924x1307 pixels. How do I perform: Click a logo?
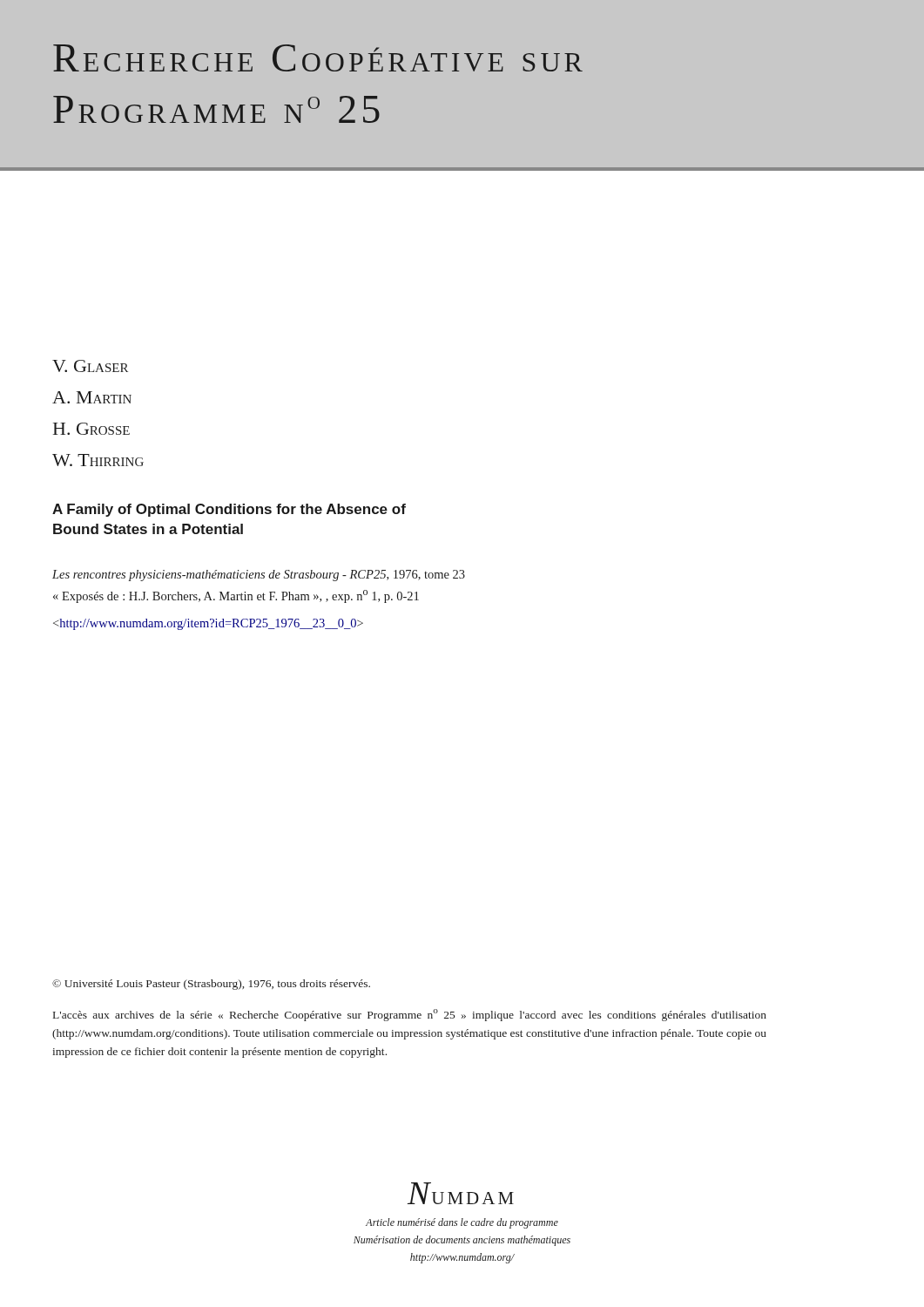462,1221
